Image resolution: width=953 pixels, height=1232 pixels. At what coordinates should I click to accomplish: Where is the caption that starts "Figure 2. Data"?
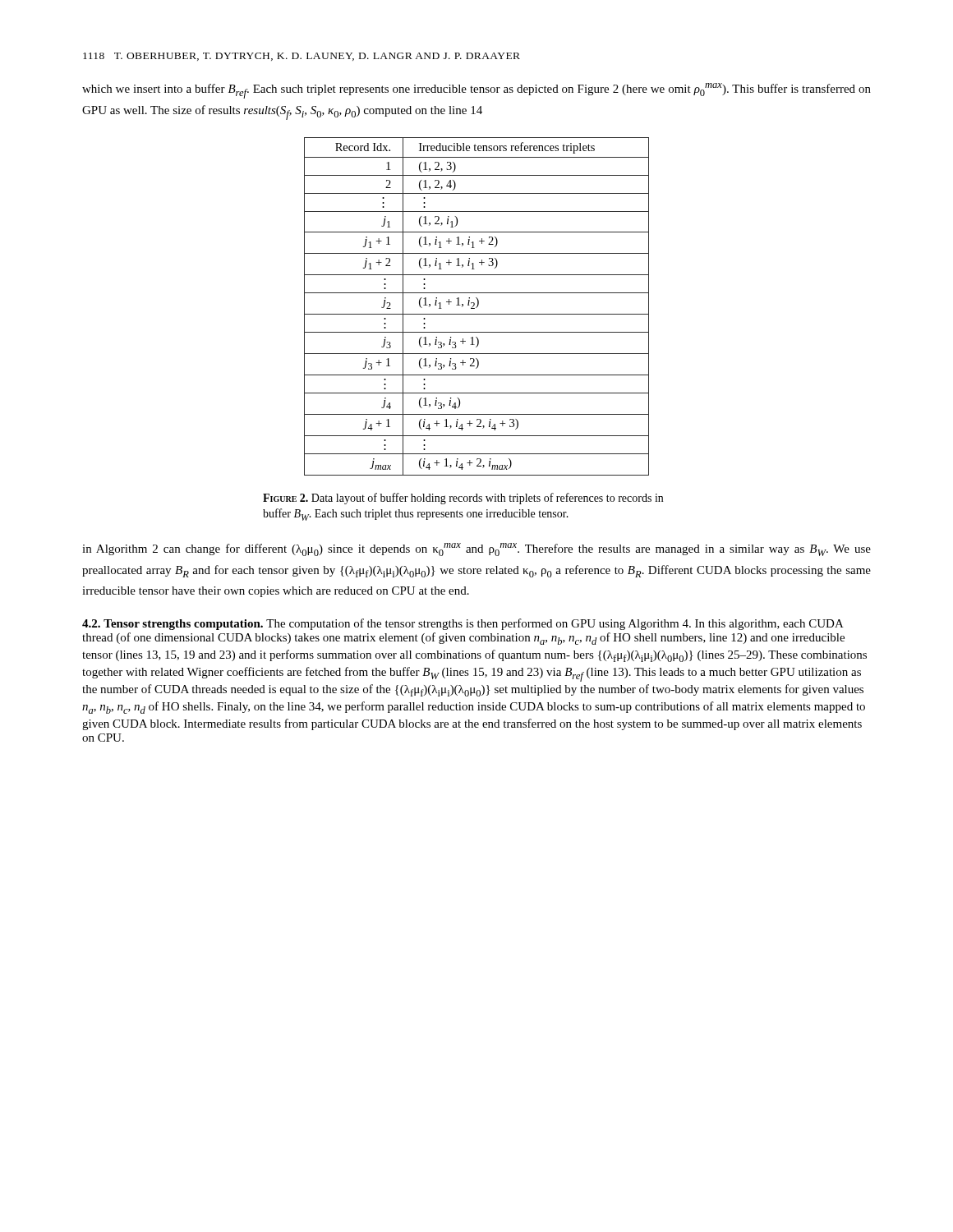476,508
